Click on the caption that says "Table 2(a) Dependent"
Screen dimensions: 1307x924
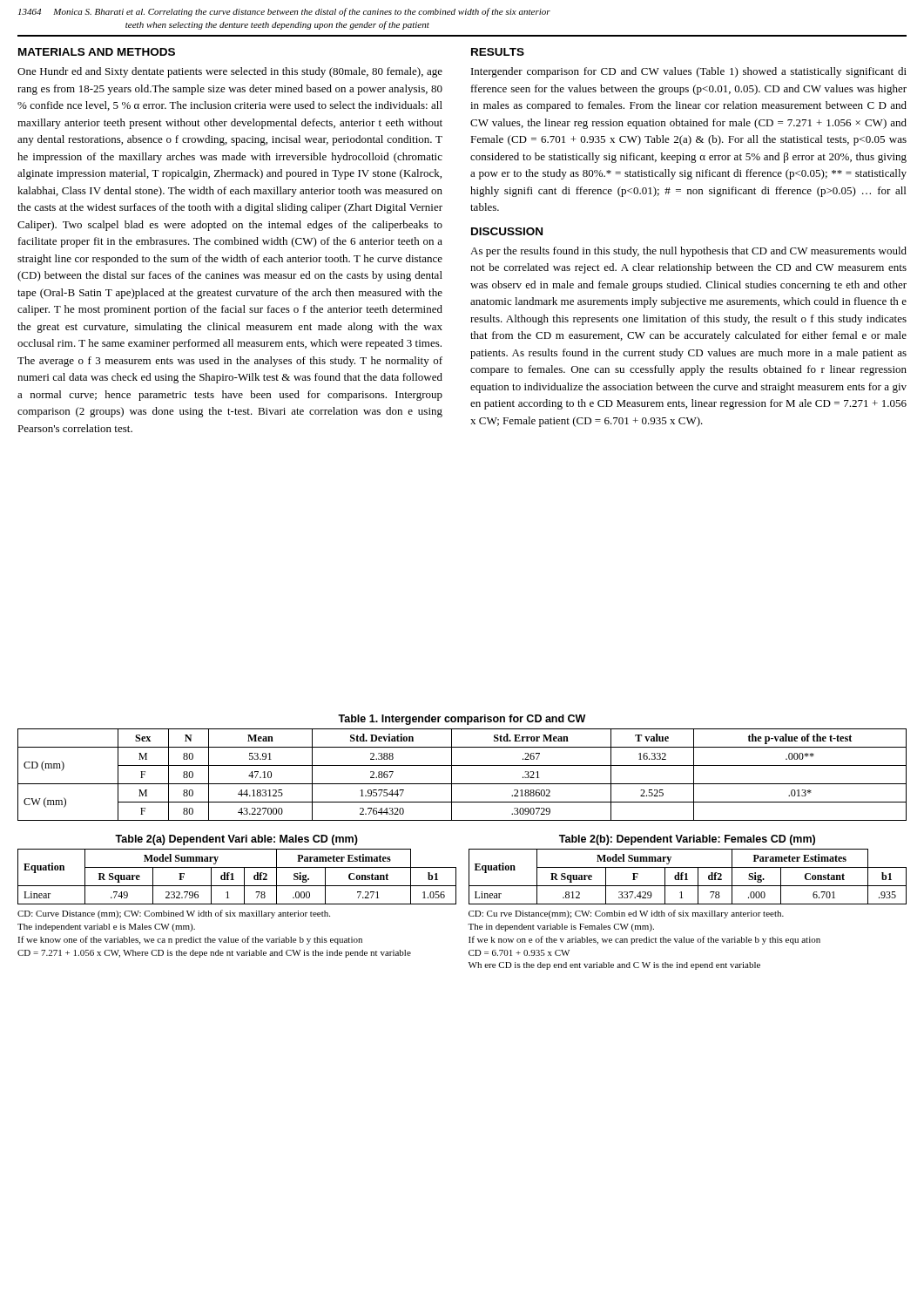point(237,839)
